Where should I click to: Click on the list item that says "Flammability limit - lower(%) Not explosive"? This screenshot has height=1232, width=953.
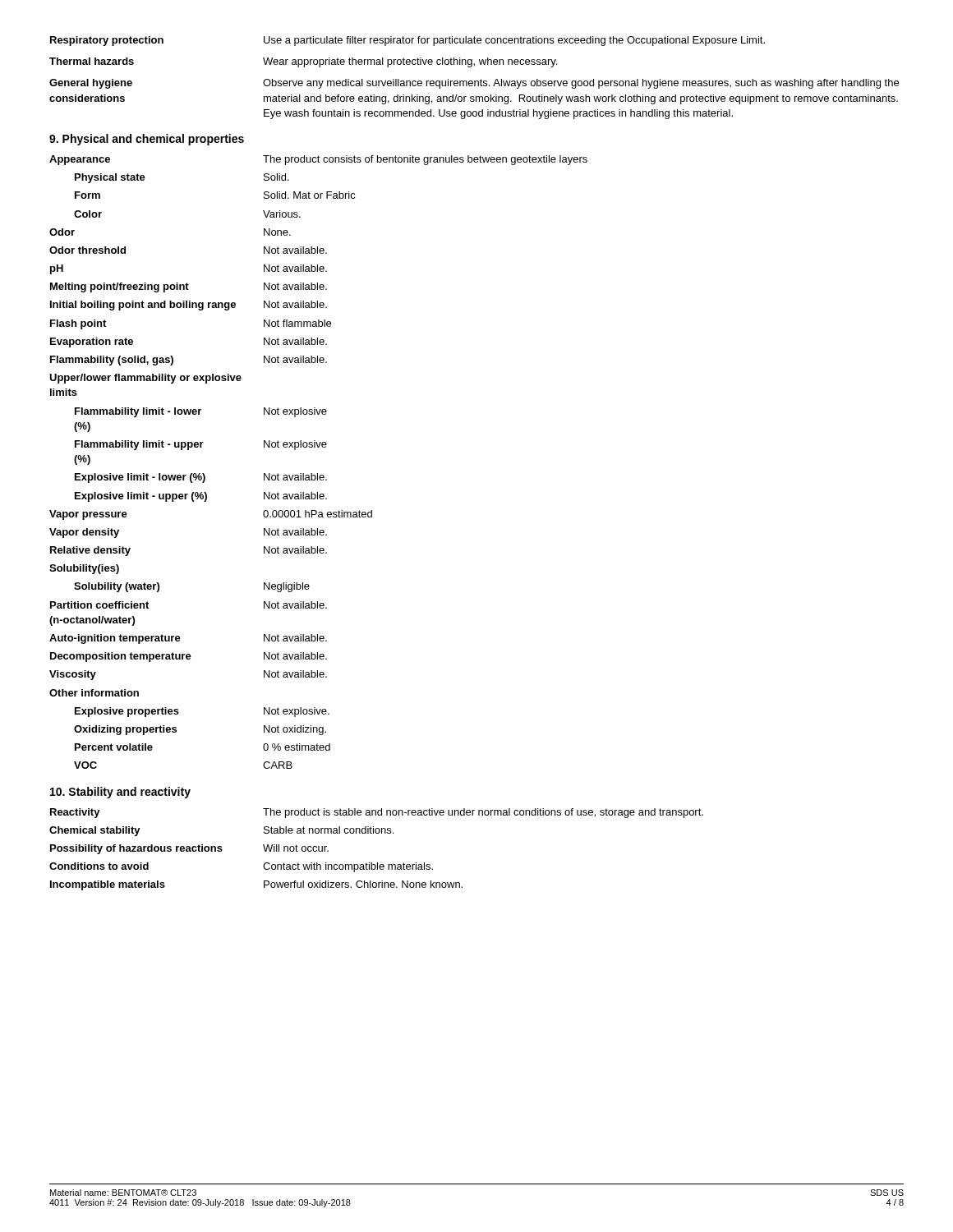click(201, 412)
